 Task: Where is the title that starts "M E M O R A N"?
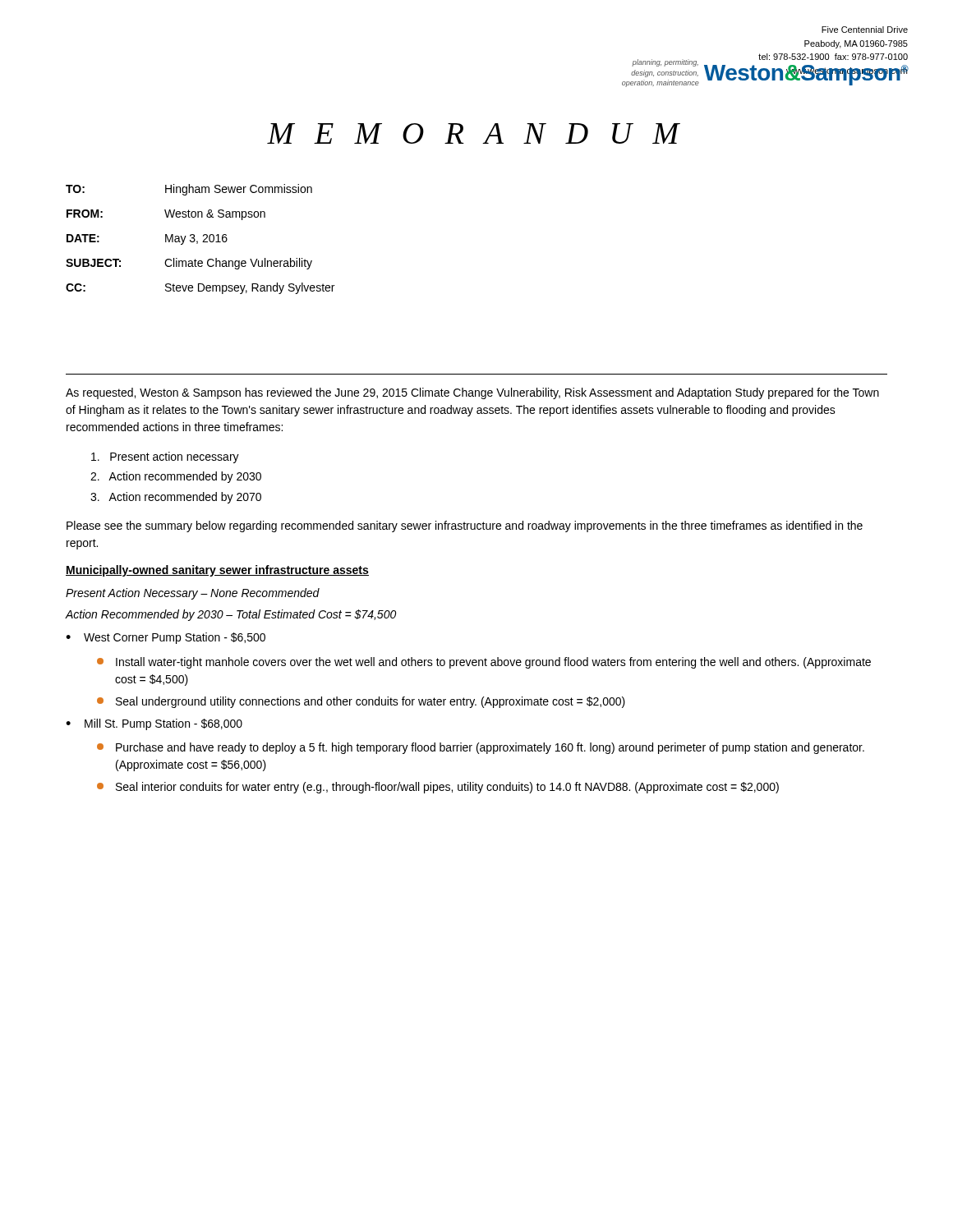(x=476, y=133)
